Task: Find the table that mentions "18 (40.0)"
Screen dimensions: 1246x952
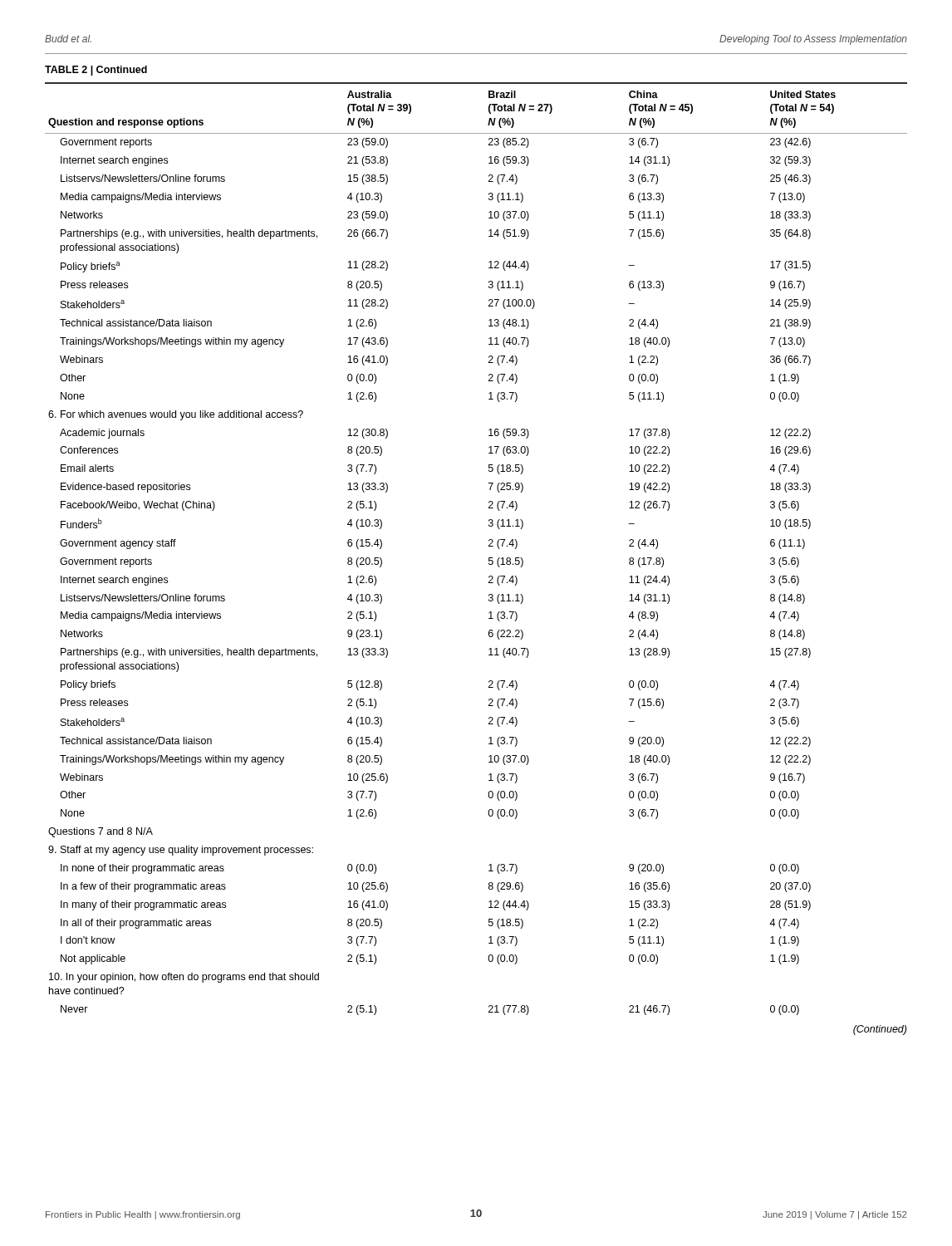Action: pos(476,550)
